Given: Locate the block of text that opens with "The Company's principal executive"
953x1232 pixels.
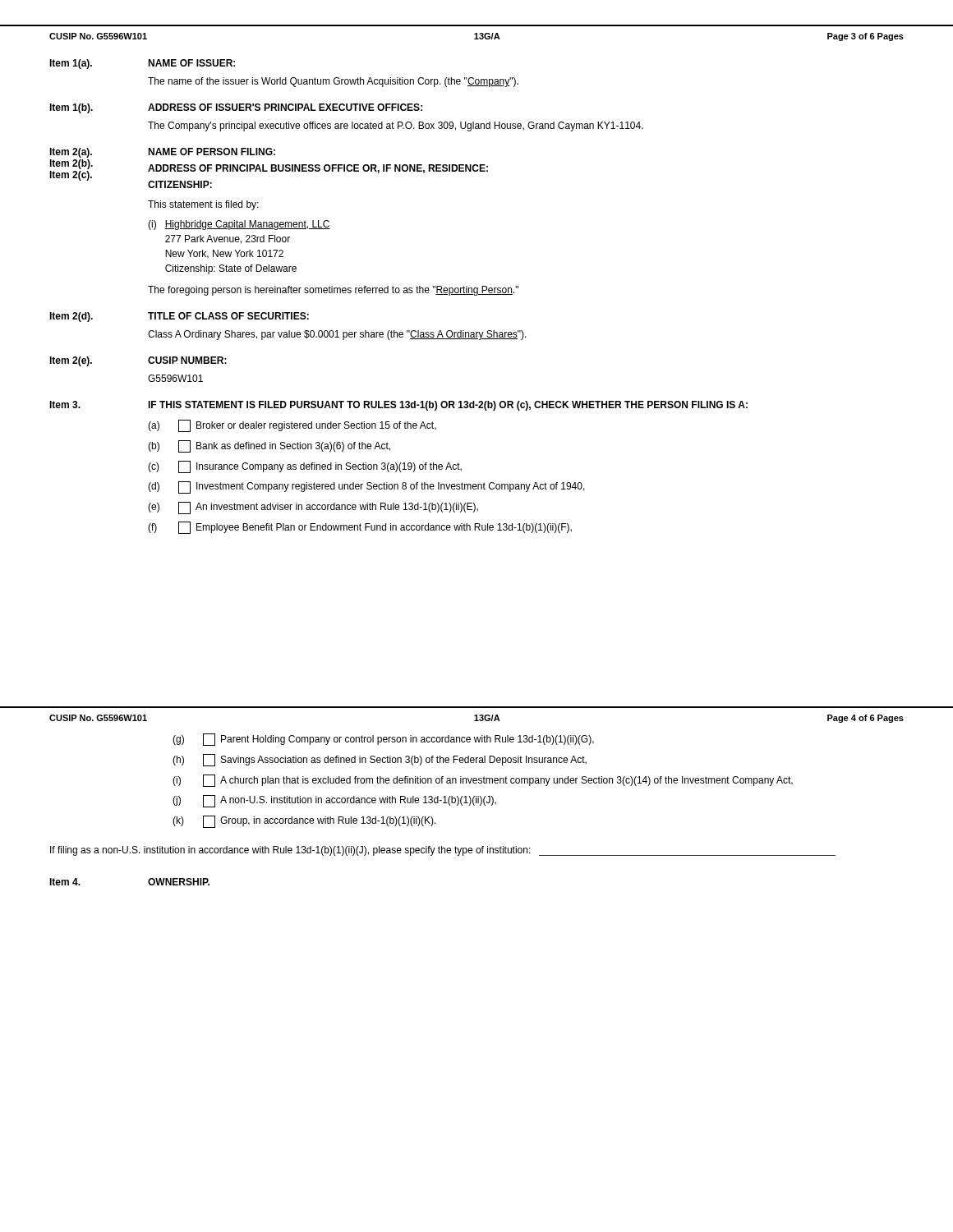Looking at the screenshot, I should click(396, 126).
